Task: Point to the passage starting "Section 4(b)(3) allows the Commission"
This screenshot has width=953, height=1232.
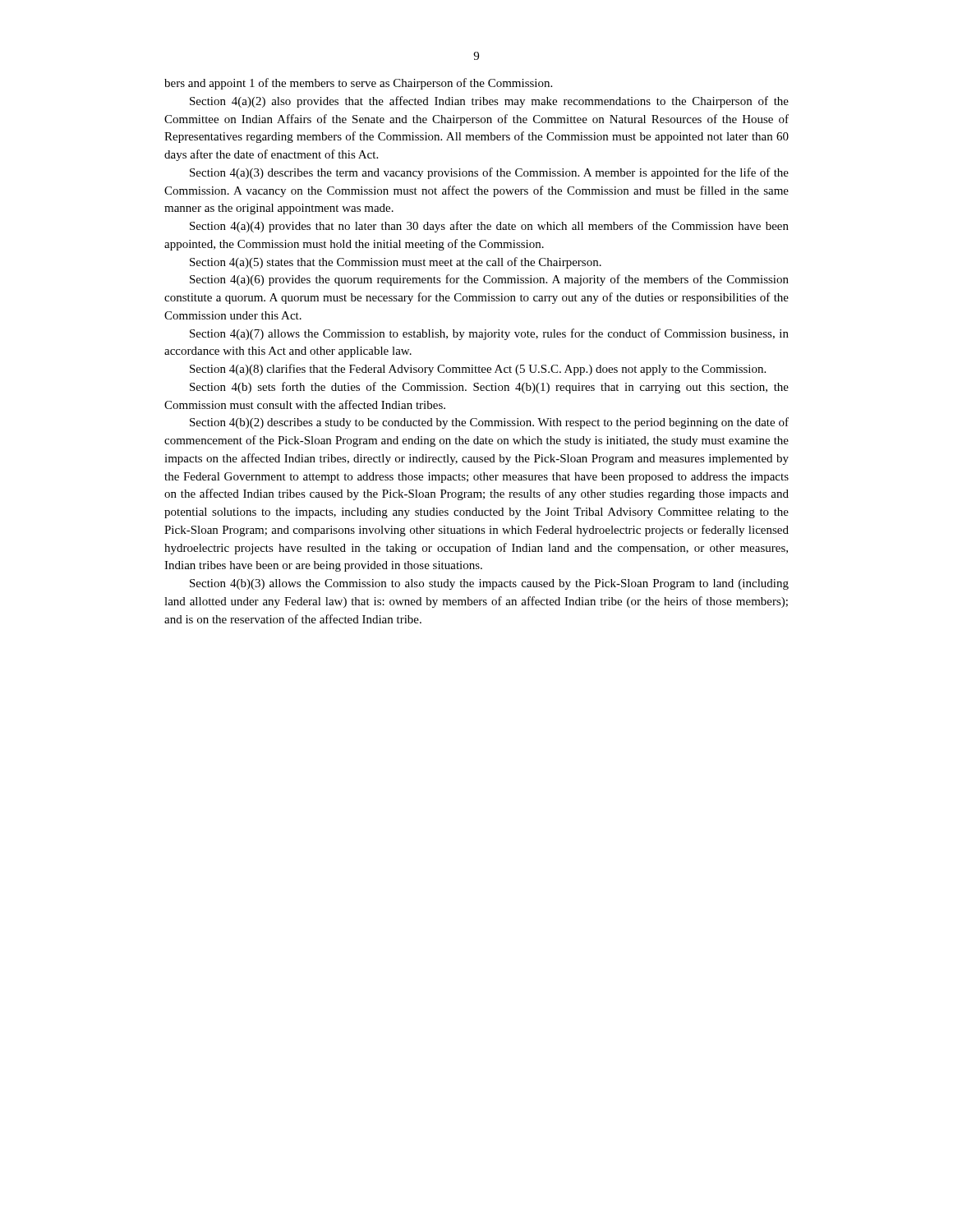Action: coord(476,602)
